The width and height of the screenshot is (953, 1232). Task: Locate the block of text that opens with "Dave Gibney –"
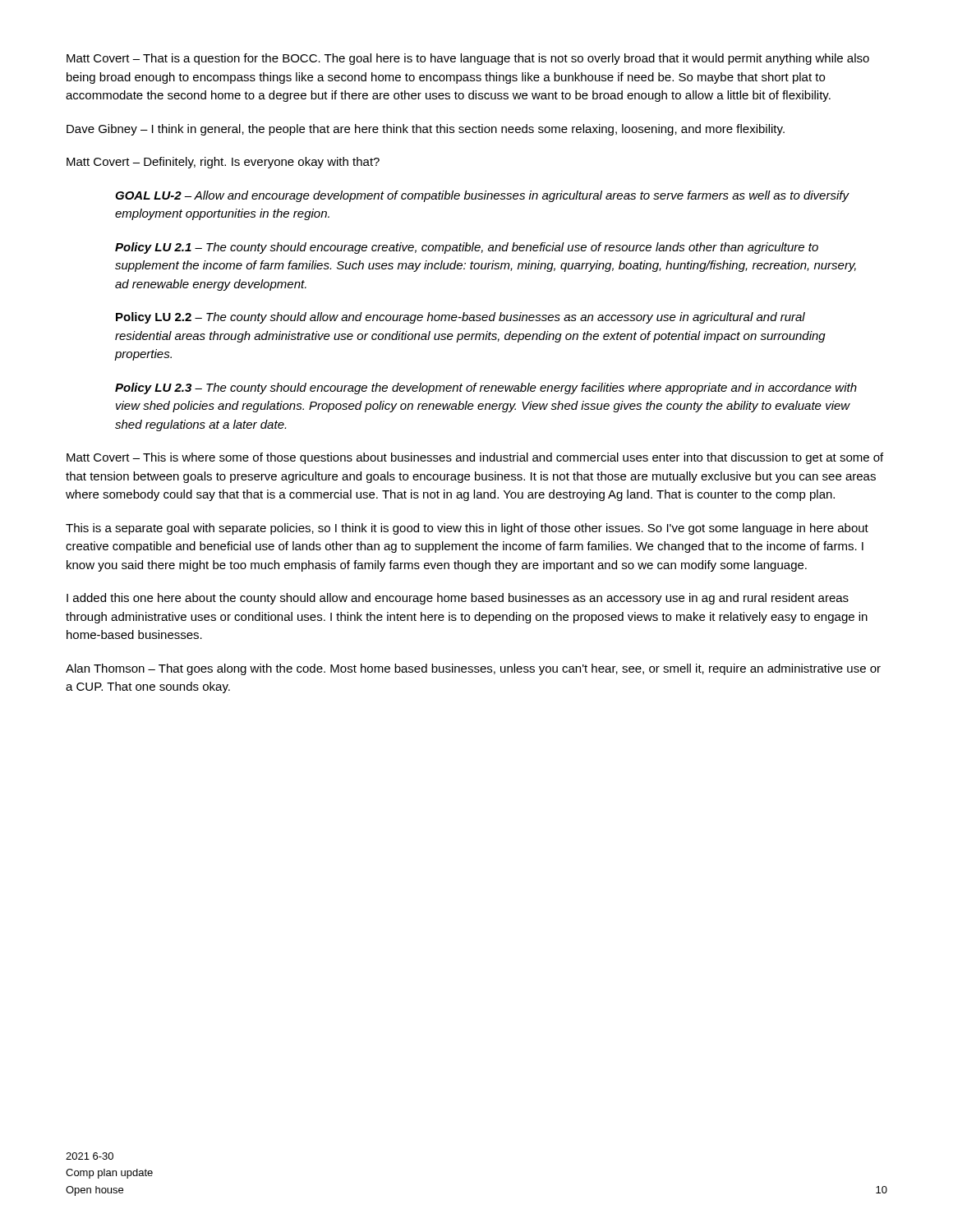pos(426,128)
